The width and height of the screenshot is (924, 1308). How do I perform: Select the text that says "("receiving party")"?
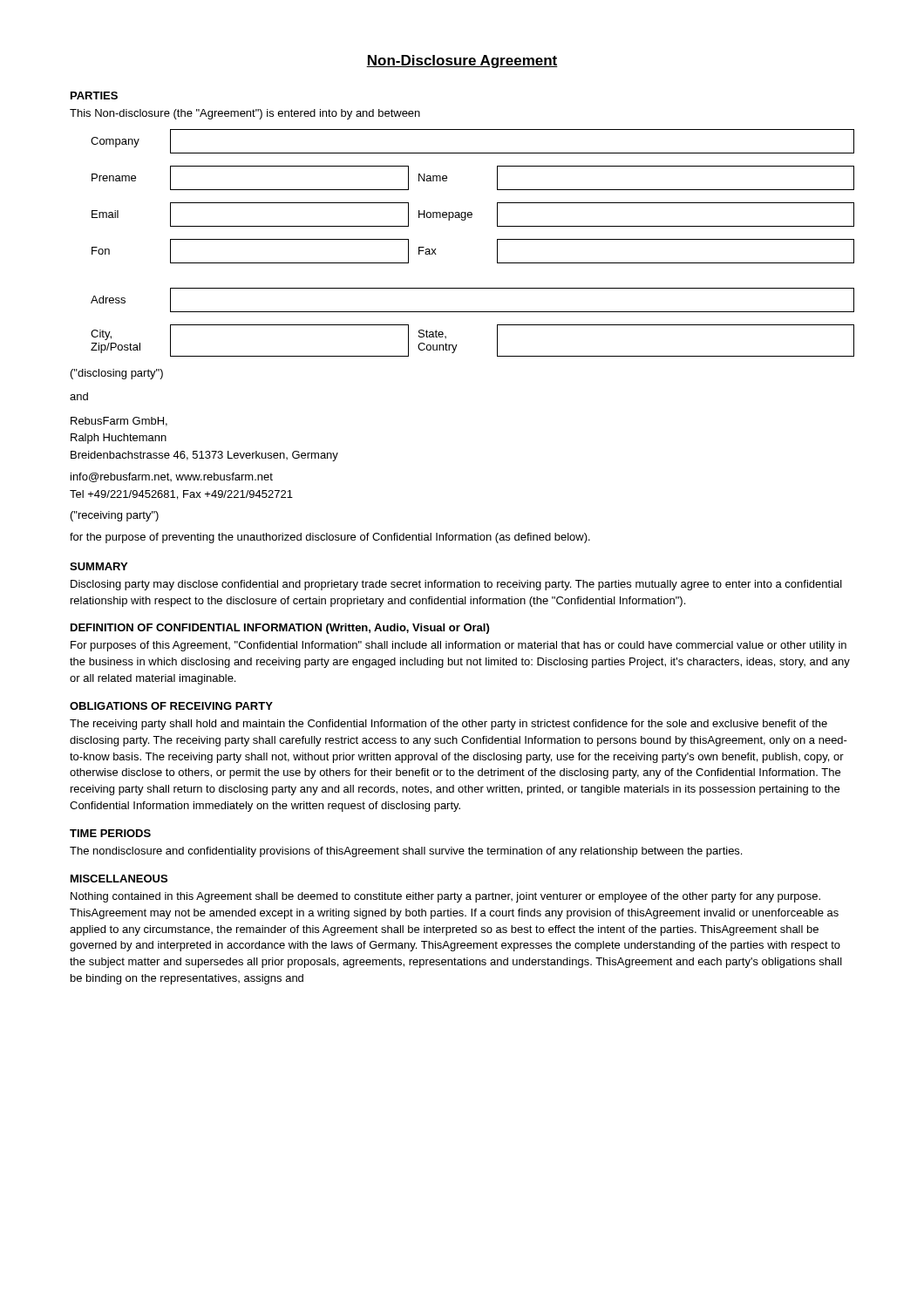[114, 515]
